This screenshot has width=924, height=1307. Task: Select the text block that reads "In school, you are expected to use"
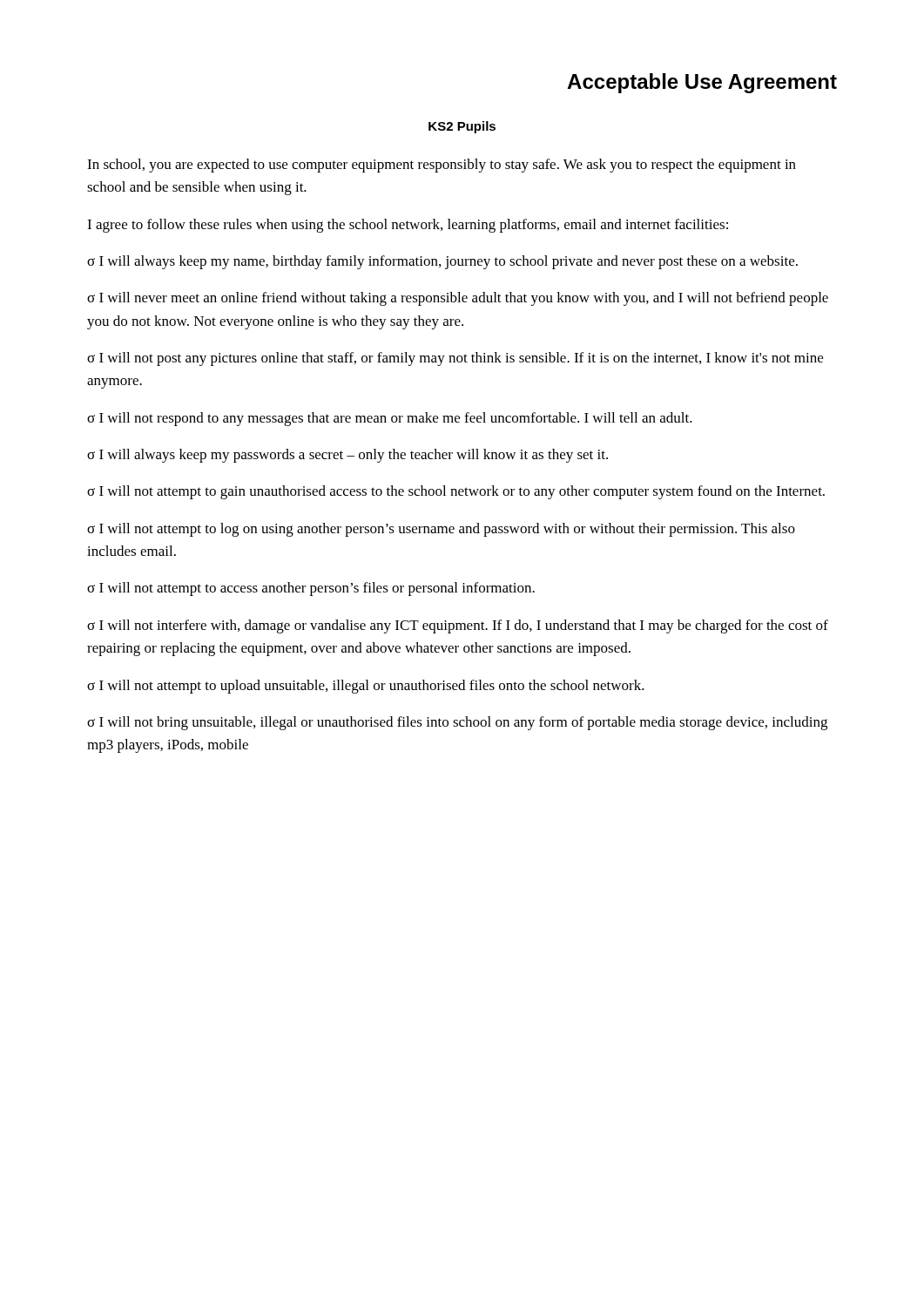tap(442, 176)
